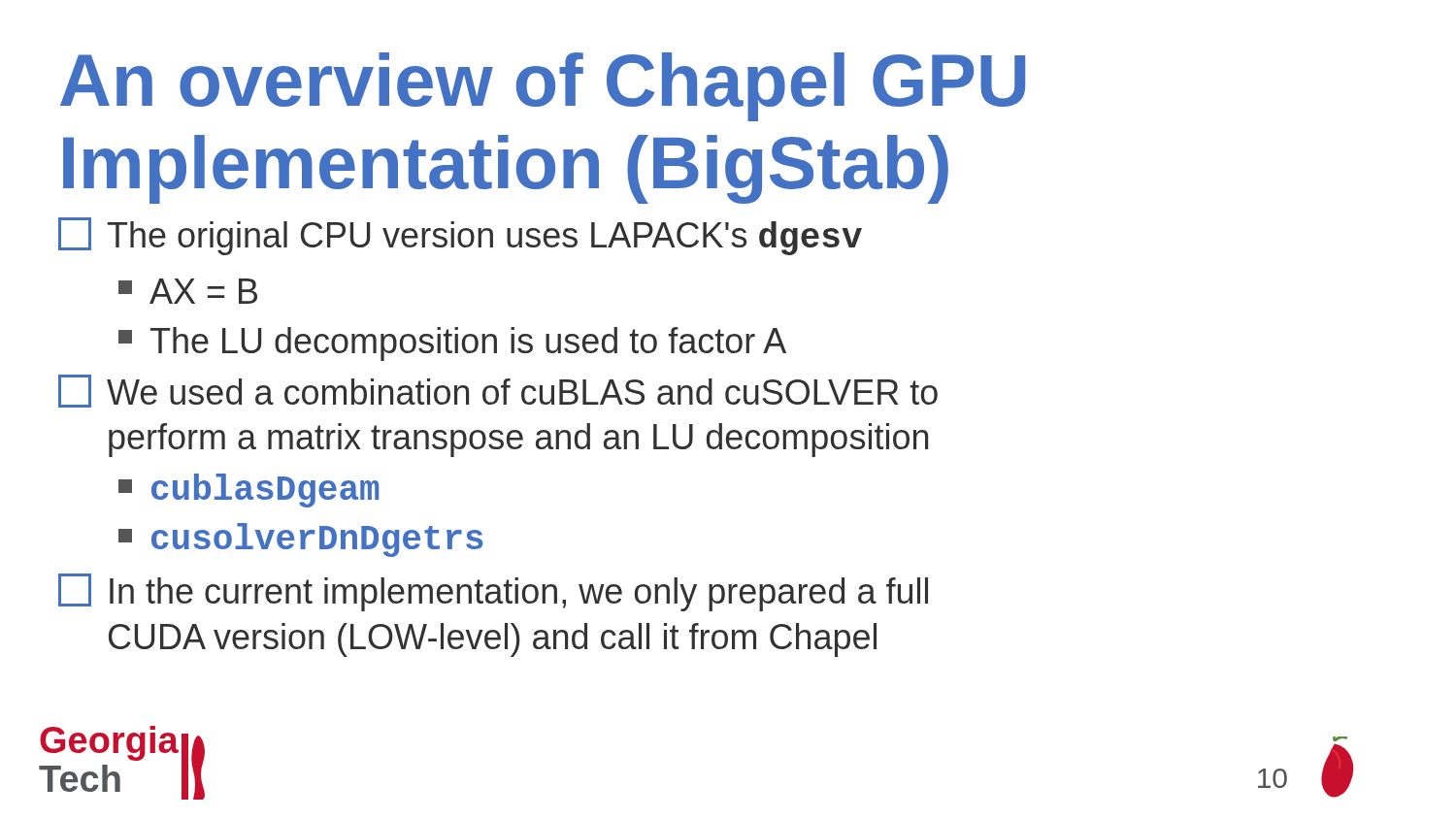This screenshot has width=1456, height=819.
Task: Locate the list item containing "AX = B"
Action: tap(189, 292)
